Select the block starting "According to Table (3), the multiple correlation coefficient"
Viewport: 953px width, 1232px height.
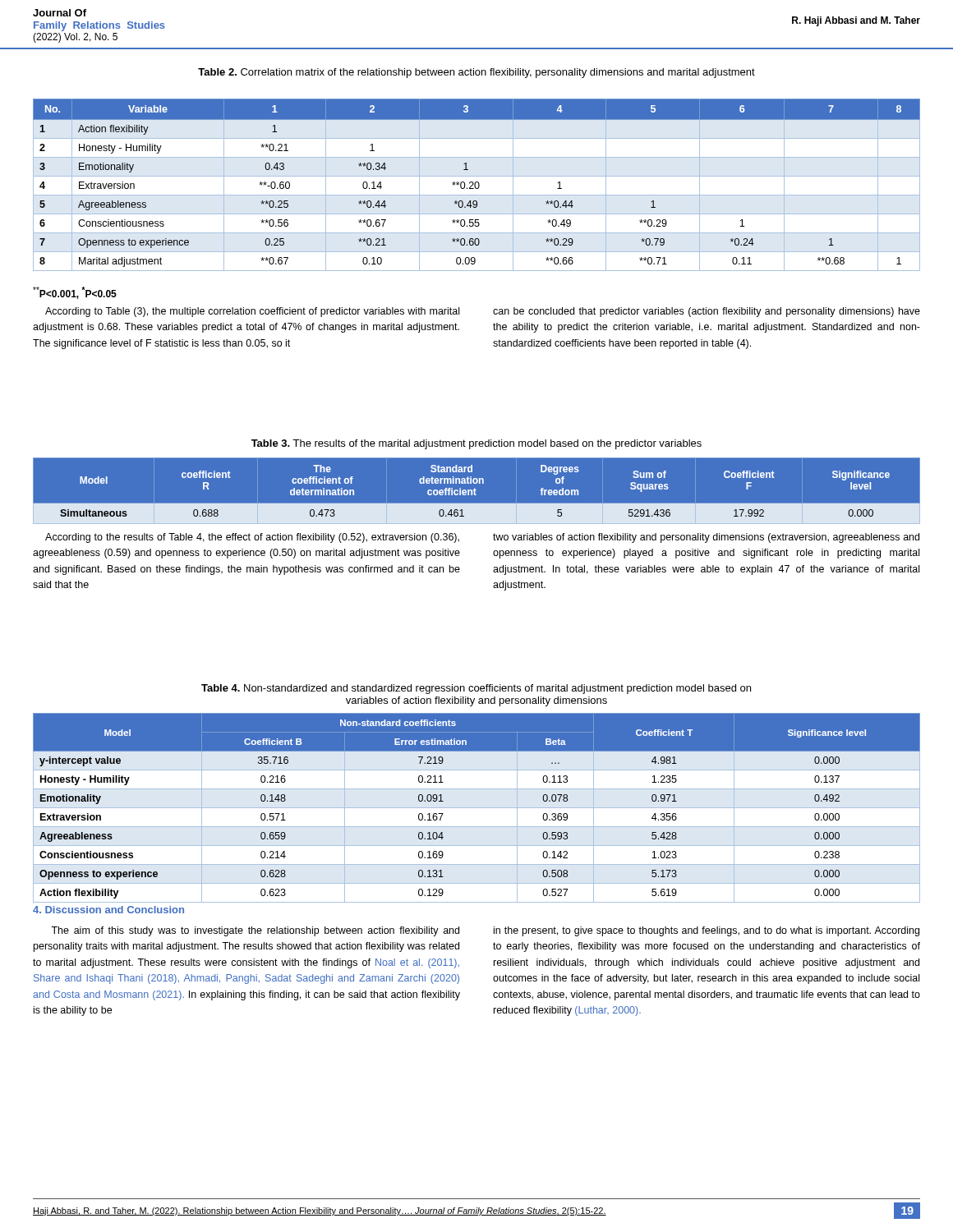[246, 327]
